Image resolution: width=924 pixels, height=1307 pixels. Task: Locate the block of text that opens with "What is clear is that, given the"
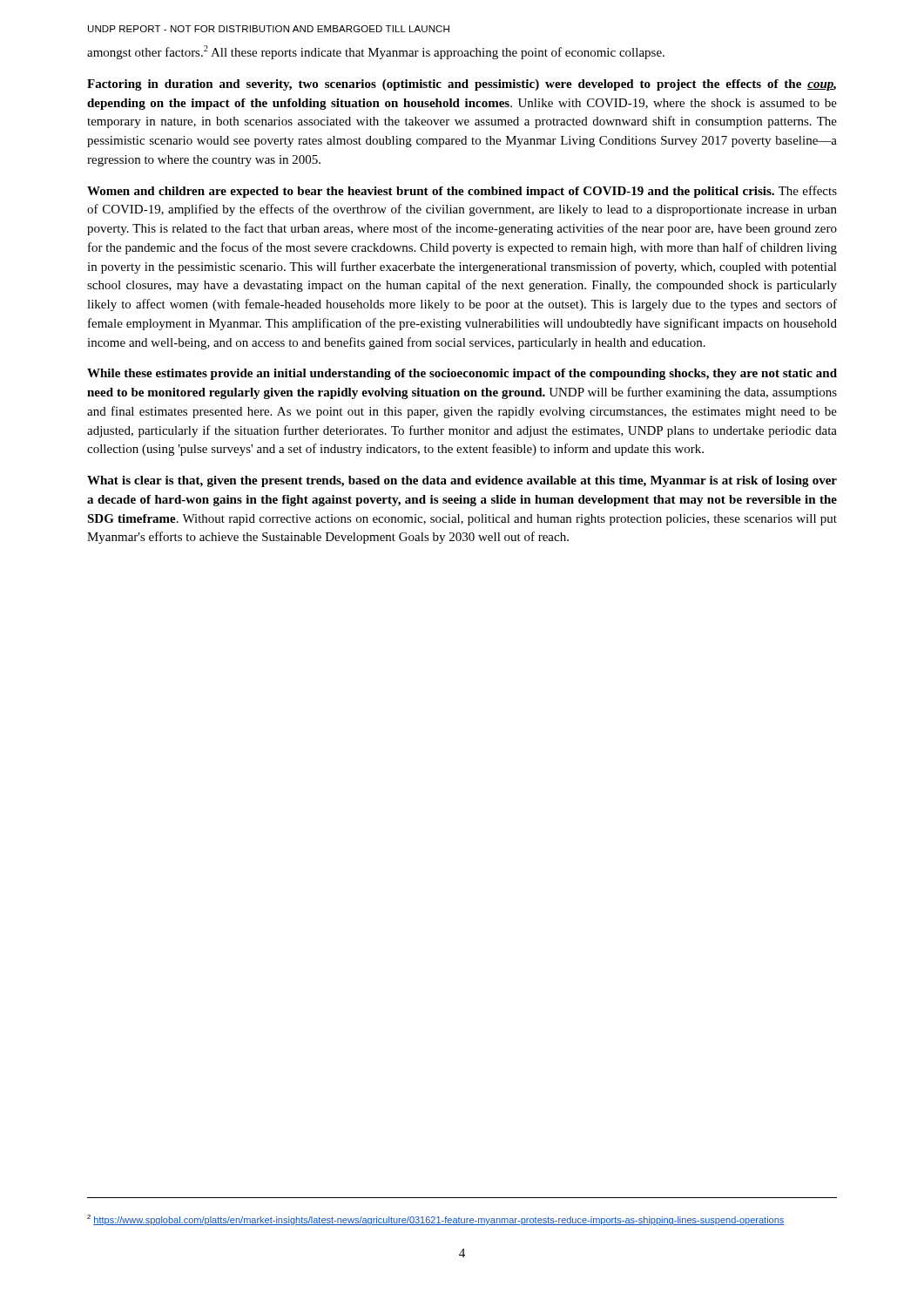(462, 509)
